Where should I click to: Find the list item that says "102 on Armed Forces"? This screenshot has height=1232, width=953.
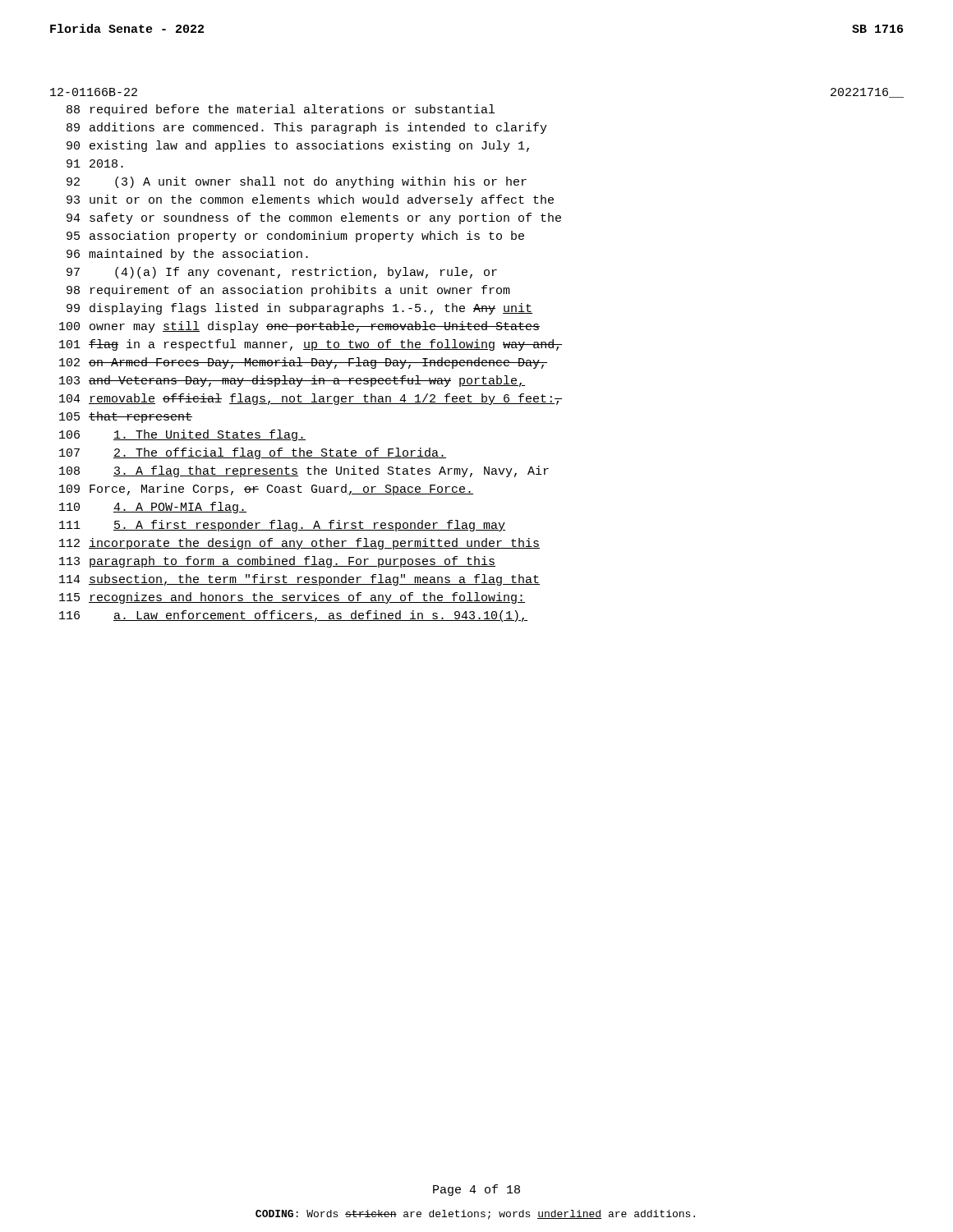point(476,364)
